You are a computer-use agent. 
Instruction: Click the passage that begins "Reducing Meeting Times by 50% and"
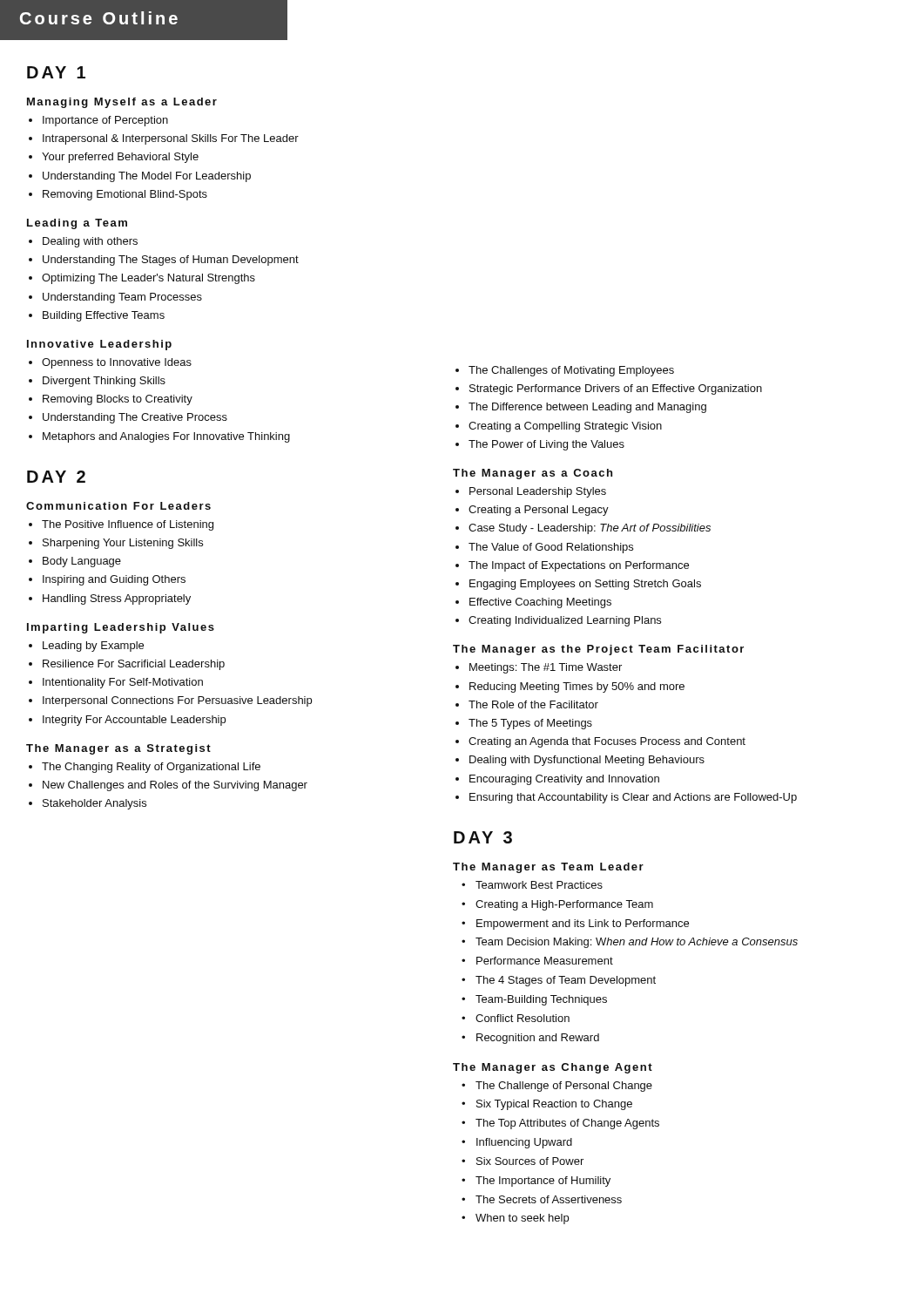click(577, 686)
